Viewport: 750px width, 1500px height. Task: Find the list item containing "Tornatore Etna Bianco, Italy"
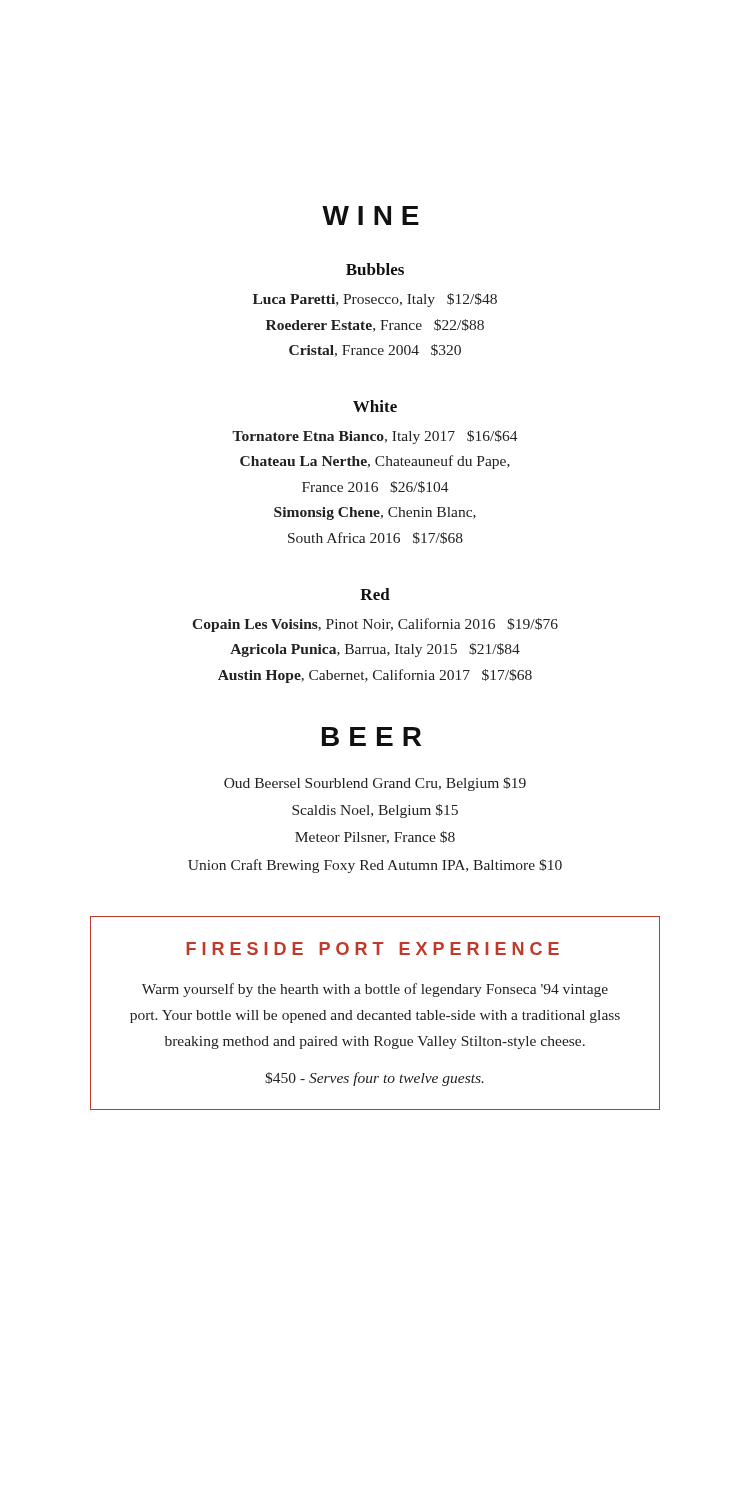click(x=375, y=435)
